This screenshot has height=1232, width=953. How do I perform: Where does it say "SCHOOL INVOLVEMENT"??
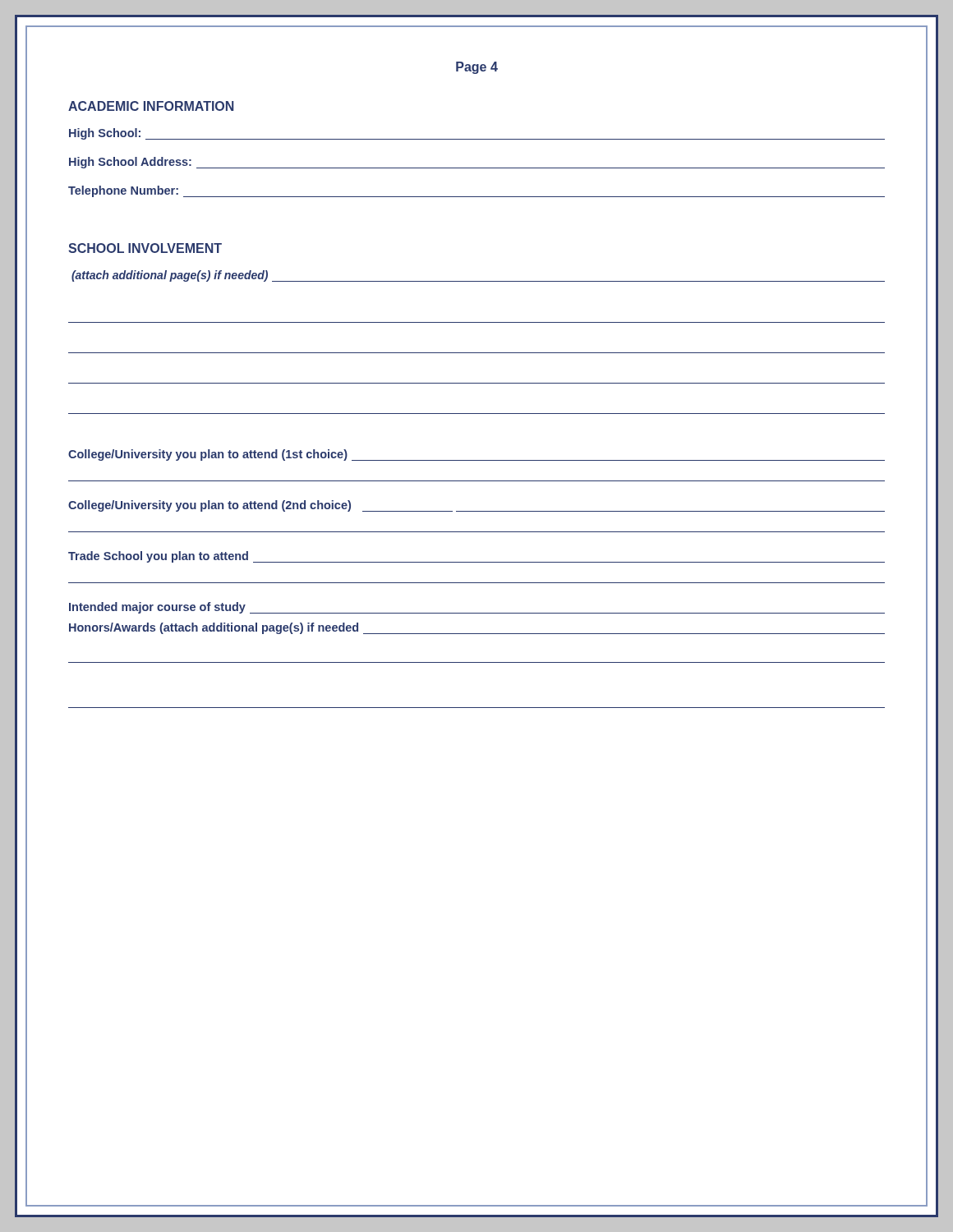coord(145,248)
